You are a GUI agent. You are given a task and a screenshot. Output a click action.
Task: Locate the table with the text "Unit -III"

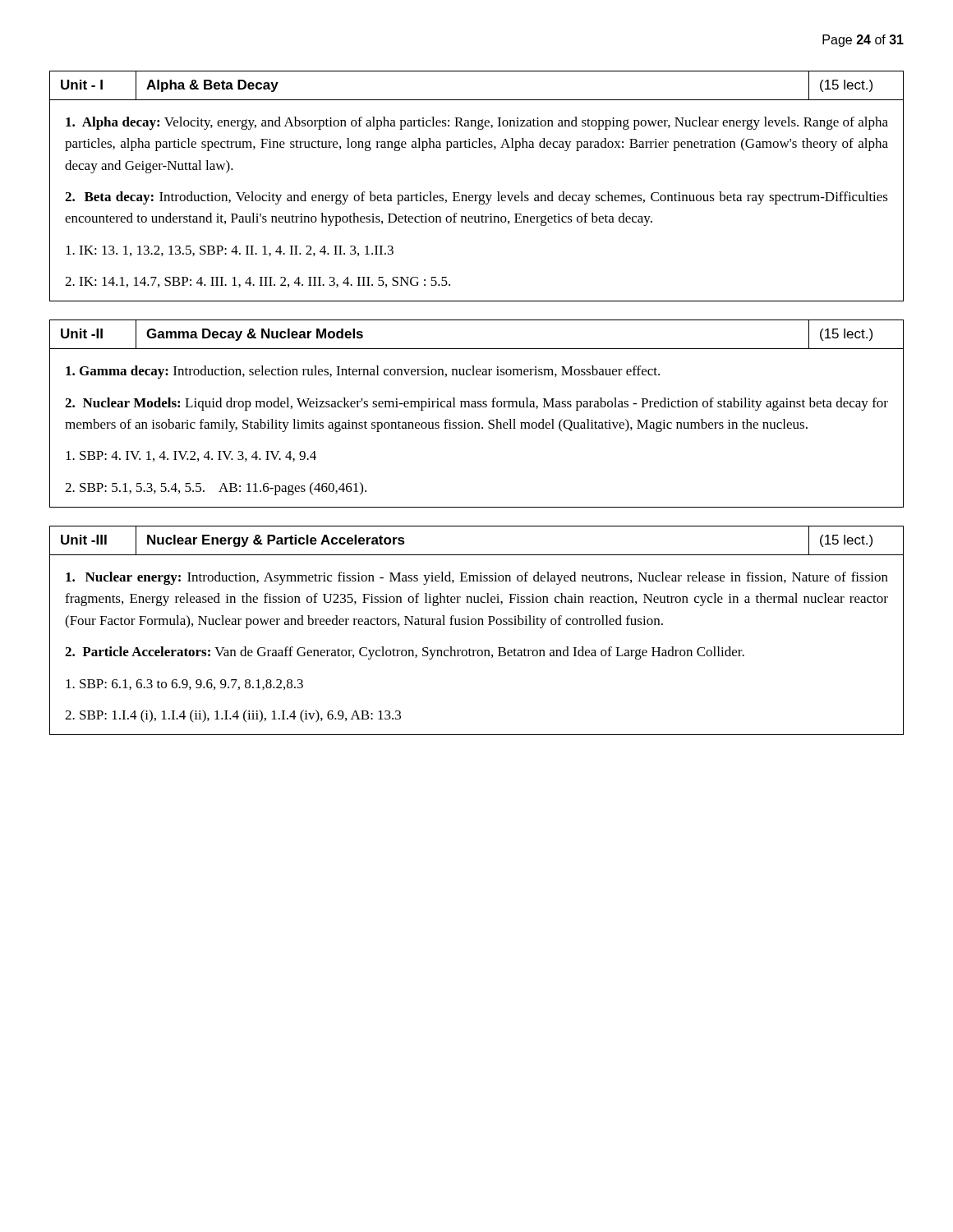[x=476, y=541]
